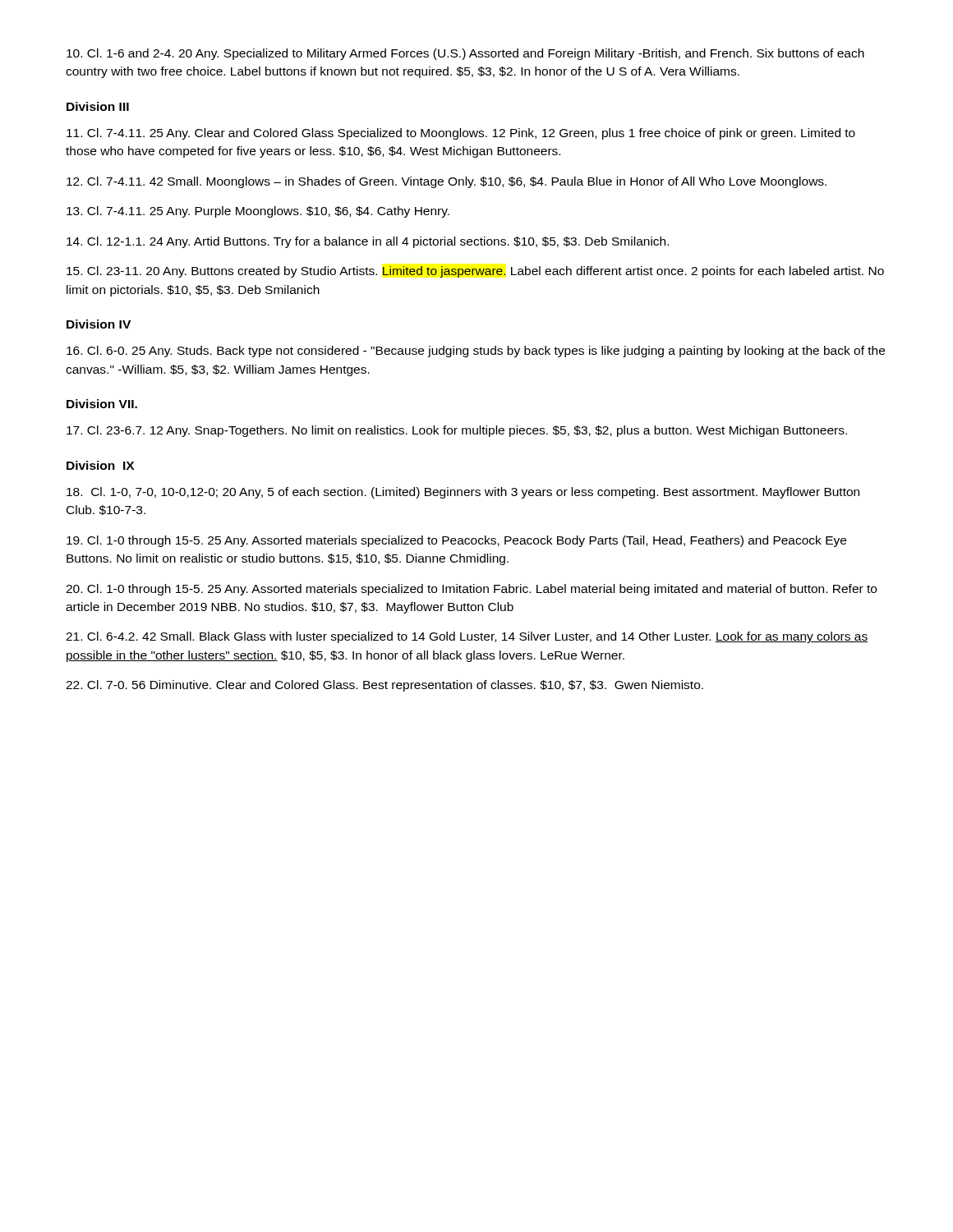This screenshot has width=953, height=1232.
Task: Locate the list item with the text "11. Cl. 7-4.11."
Action: pyautogui.click(x=461, y=142)
